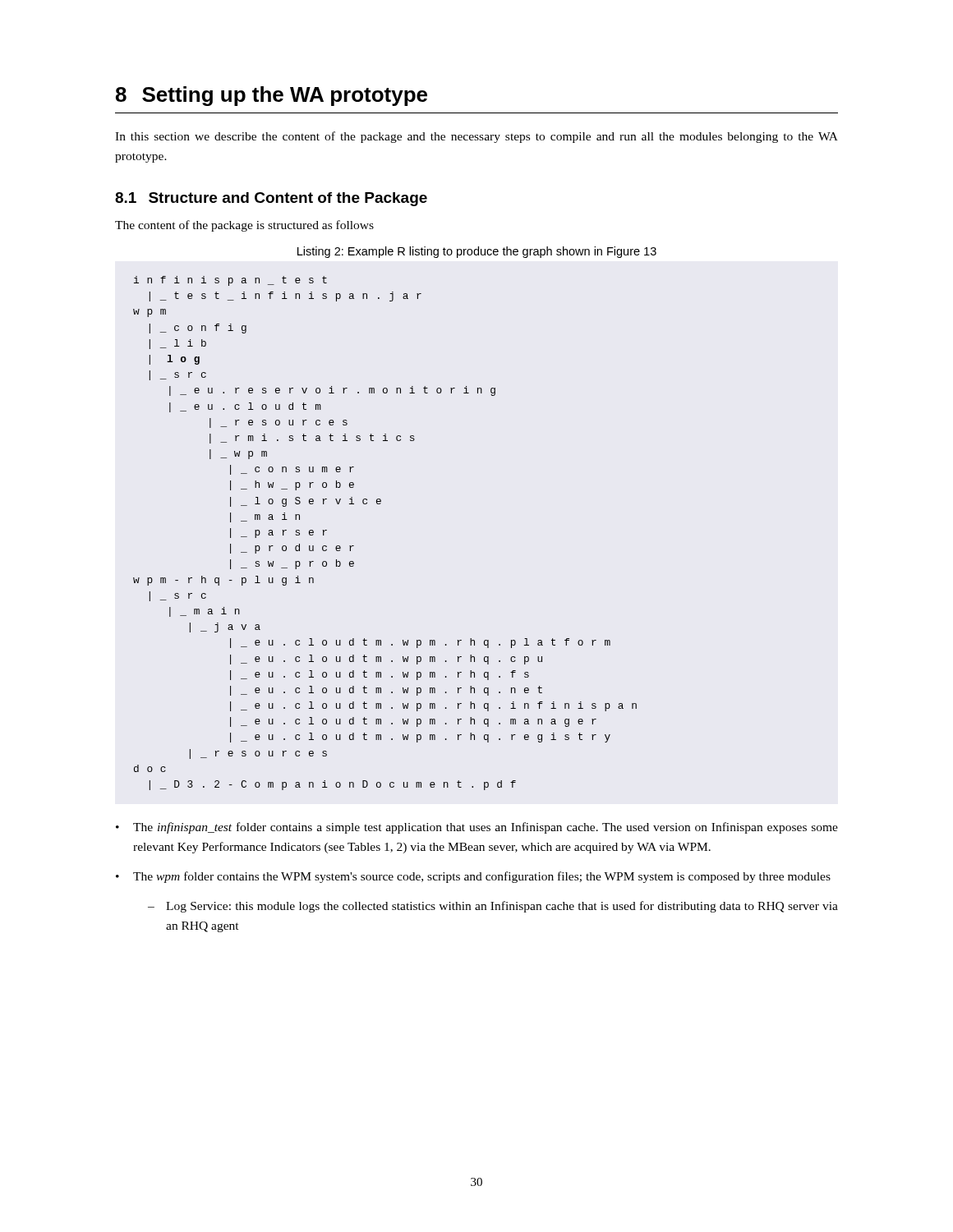Viewport: 953px width, 1232px height.
Task: Locate the list item that says "• The infinispan_test folder"
Action: click(x=476, y=837)
